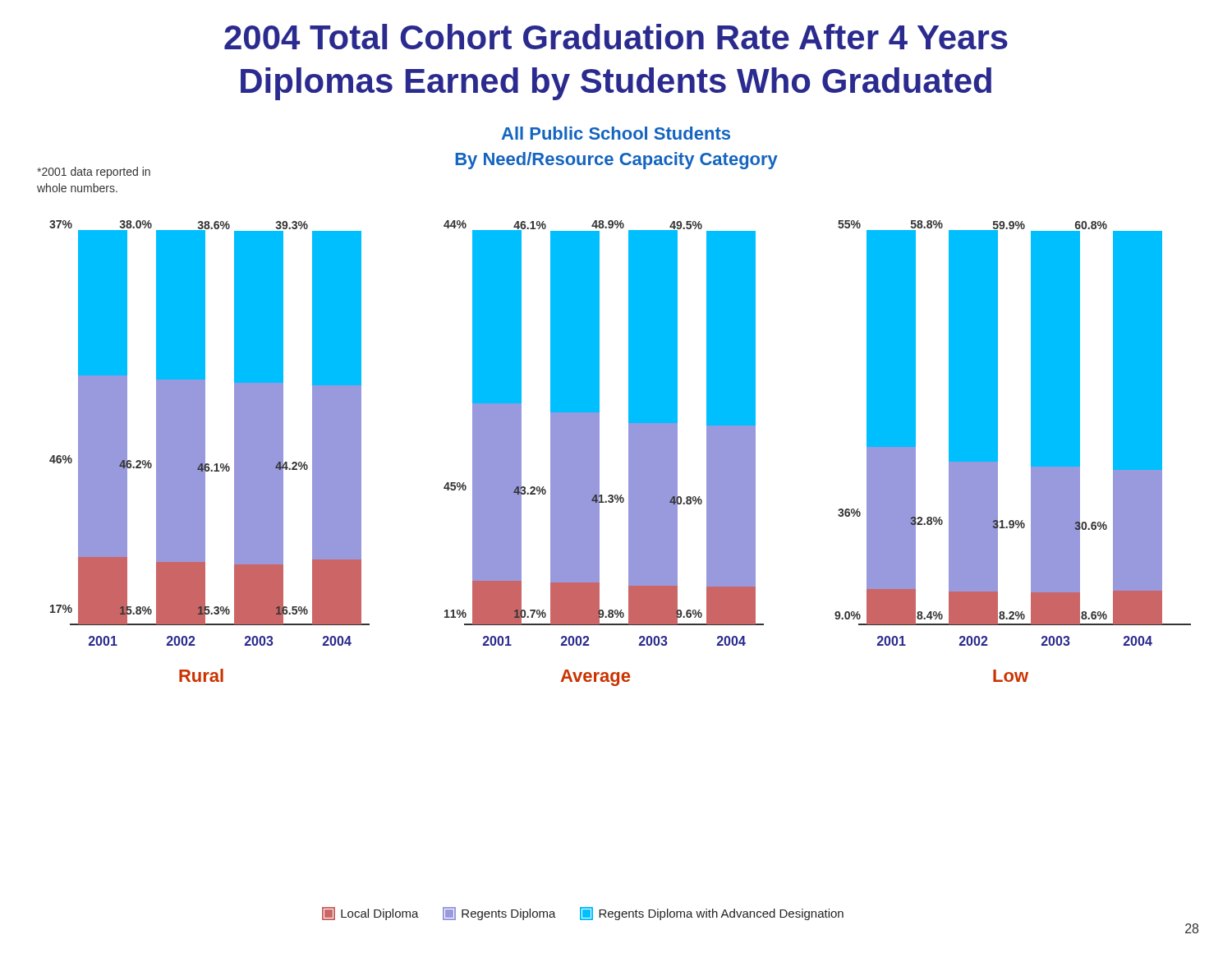Viewport: 1232px width, 953px height.
Task: Select the section header containing "All Public School StudentsBy Need/Resource Capacity"
Action: click(x=616, y=146)
